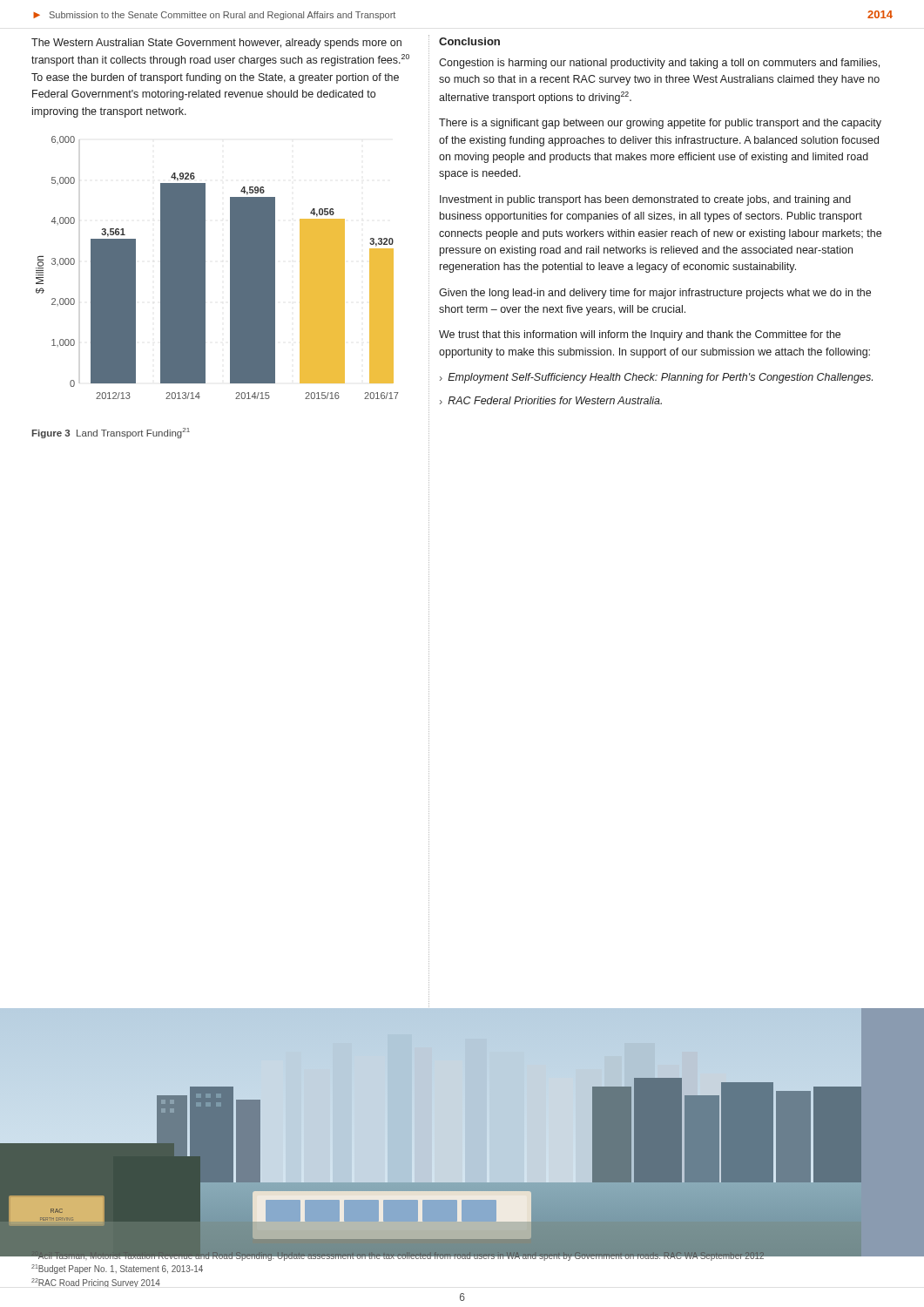Image resolution: width=924 pixels, height=1307 pixels.
Task: Select the element starting "Given the long lead-in"
Action: coord(655,301)
